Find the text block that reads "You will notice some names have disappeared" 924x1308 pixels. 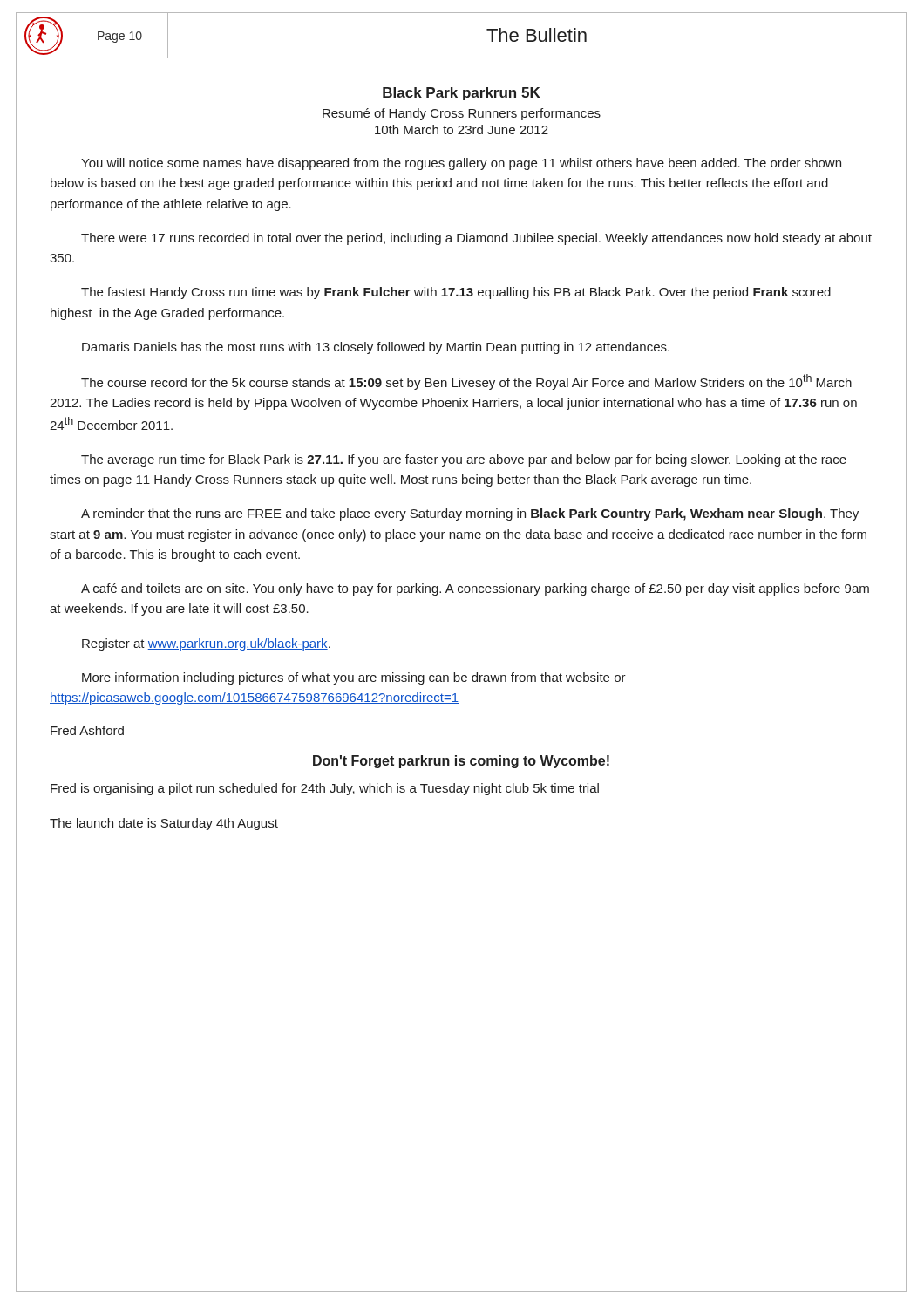point(446,183)
